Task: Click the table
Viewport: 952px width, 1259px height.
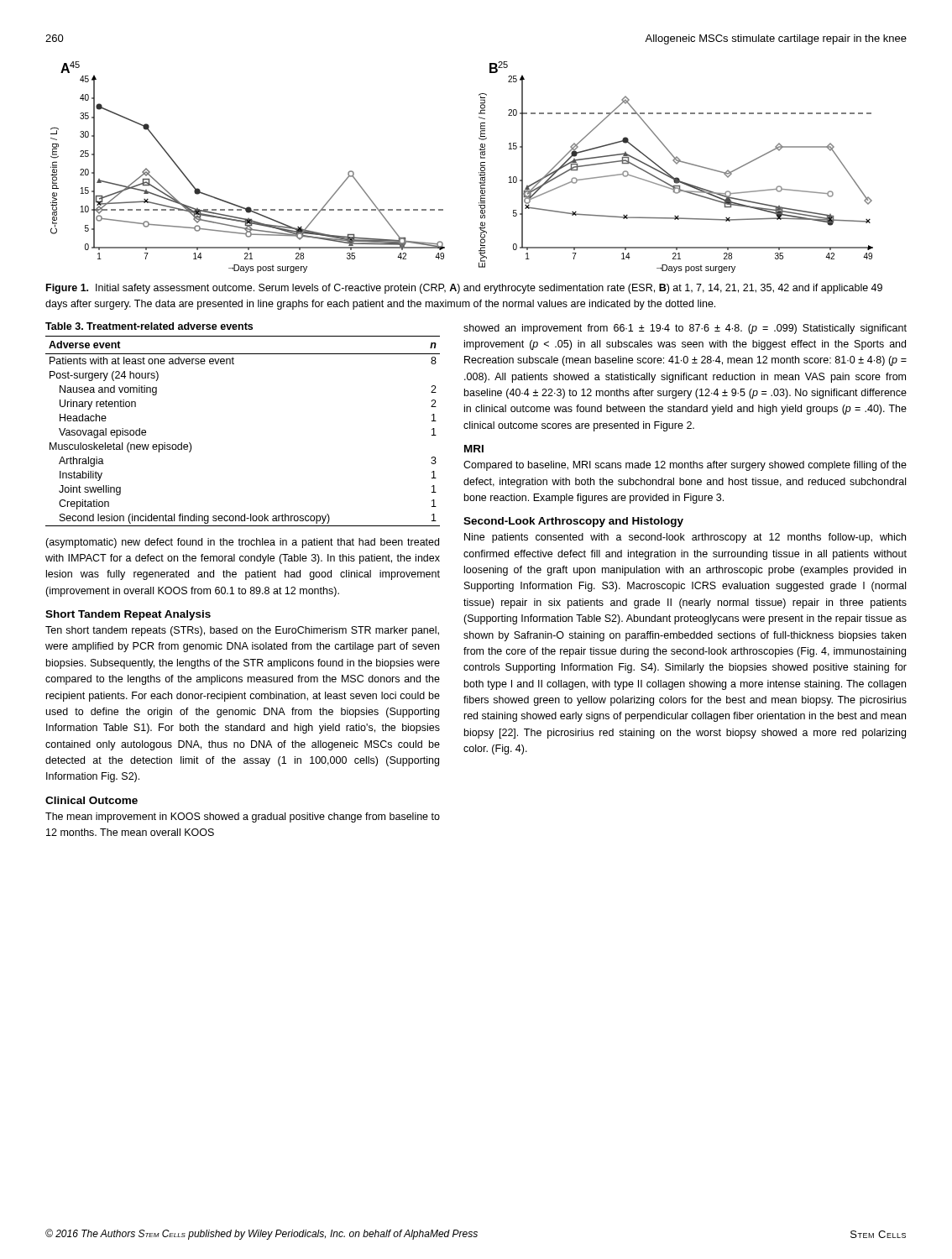Action: point(243,431)
